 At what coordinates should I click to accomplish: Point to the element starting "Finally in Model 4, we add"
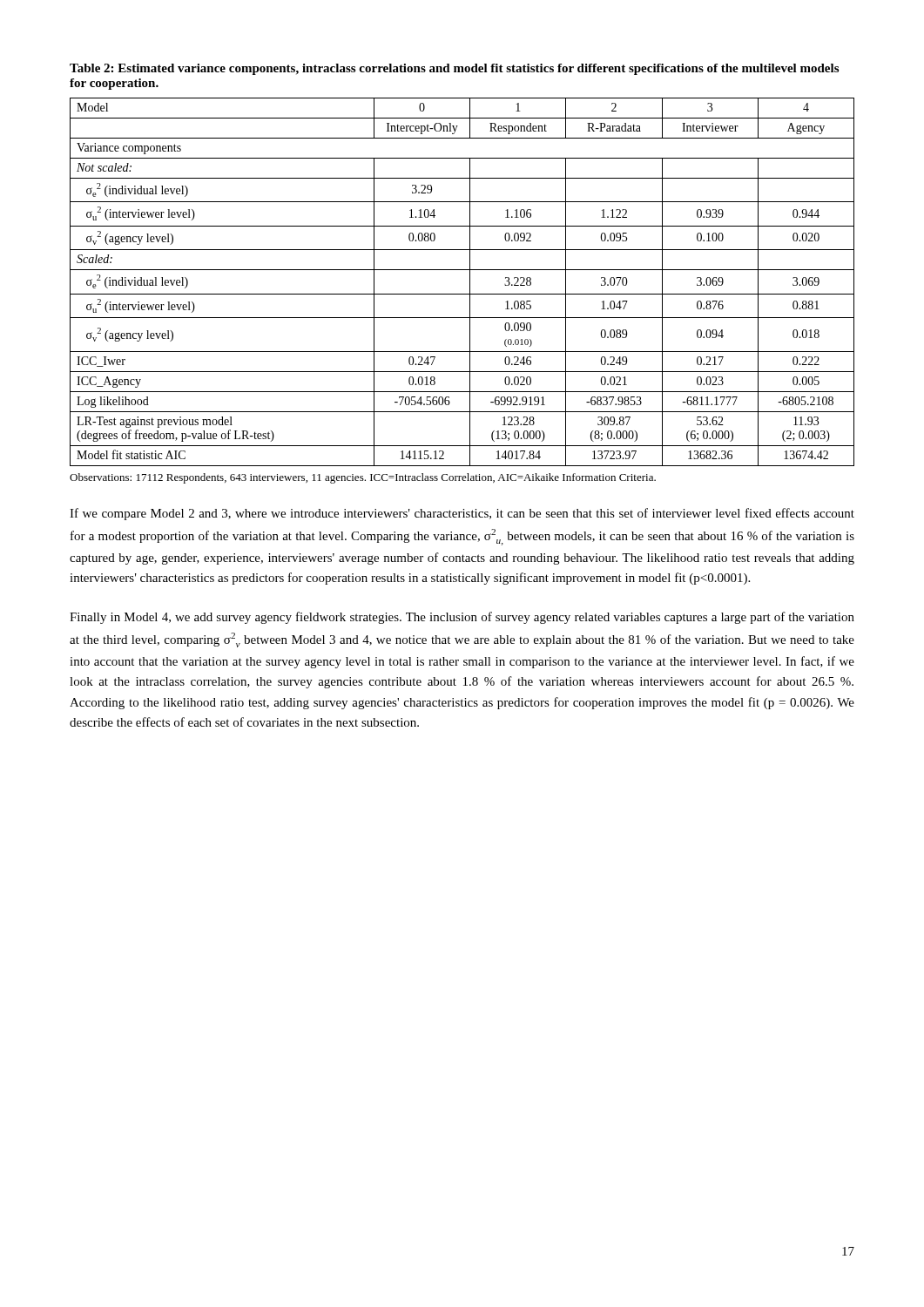[x=462, y=670]
